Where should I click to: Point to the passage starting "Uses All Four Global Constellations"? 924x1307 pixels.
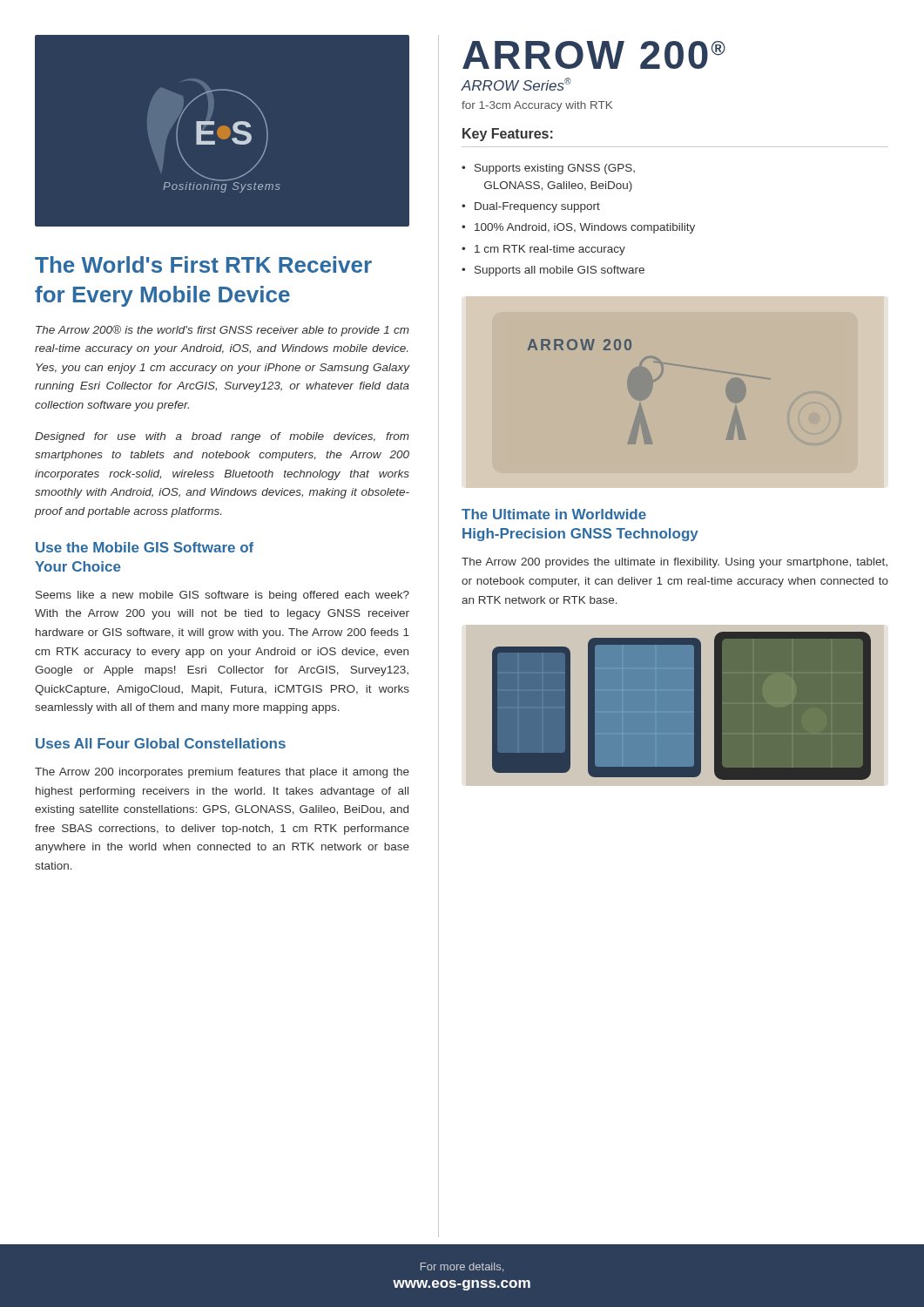tap(160, 744)
